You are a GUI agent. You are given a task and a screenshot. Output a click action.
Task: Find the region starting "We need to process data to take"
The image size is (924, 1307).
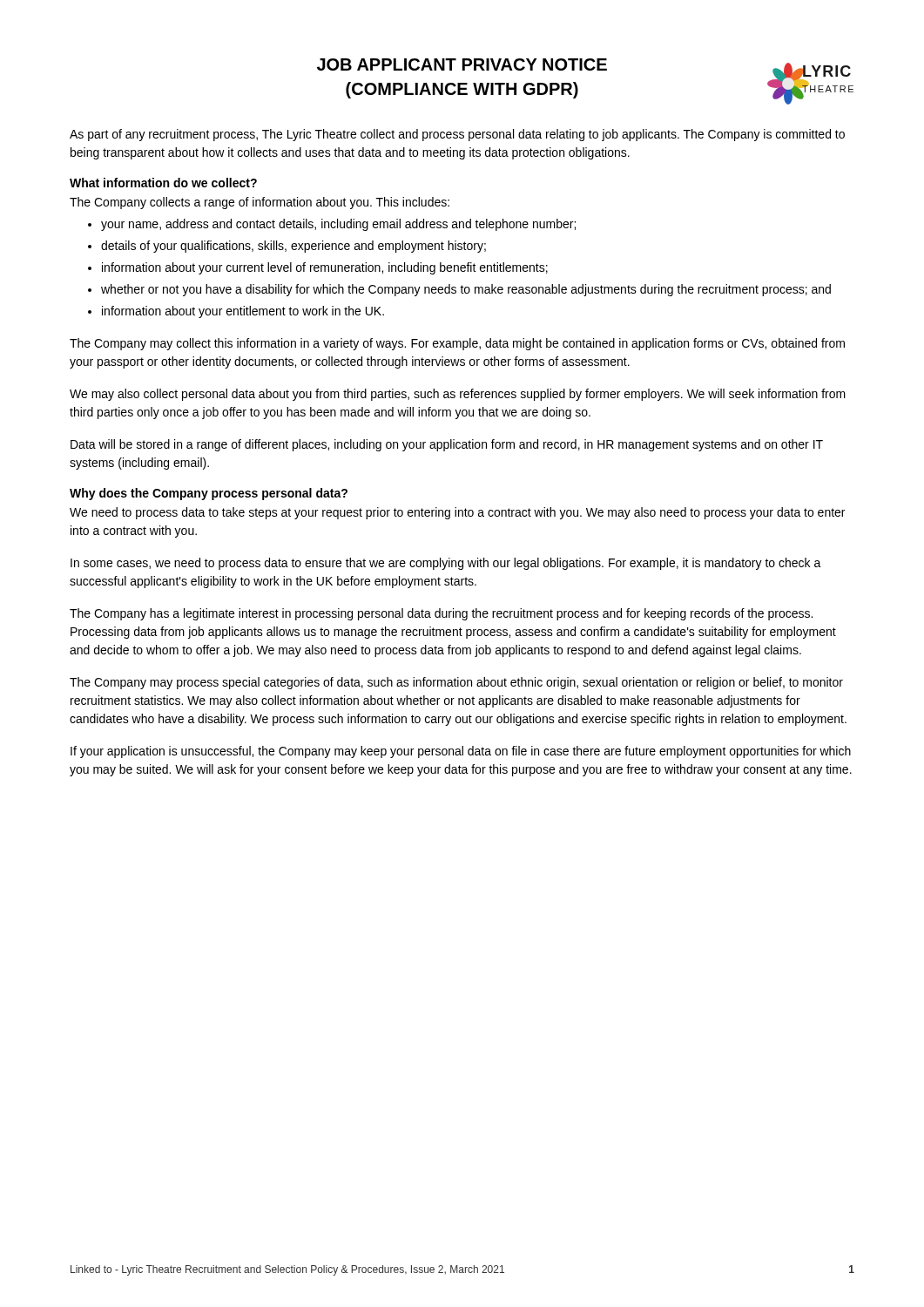[x=457, y=521]
